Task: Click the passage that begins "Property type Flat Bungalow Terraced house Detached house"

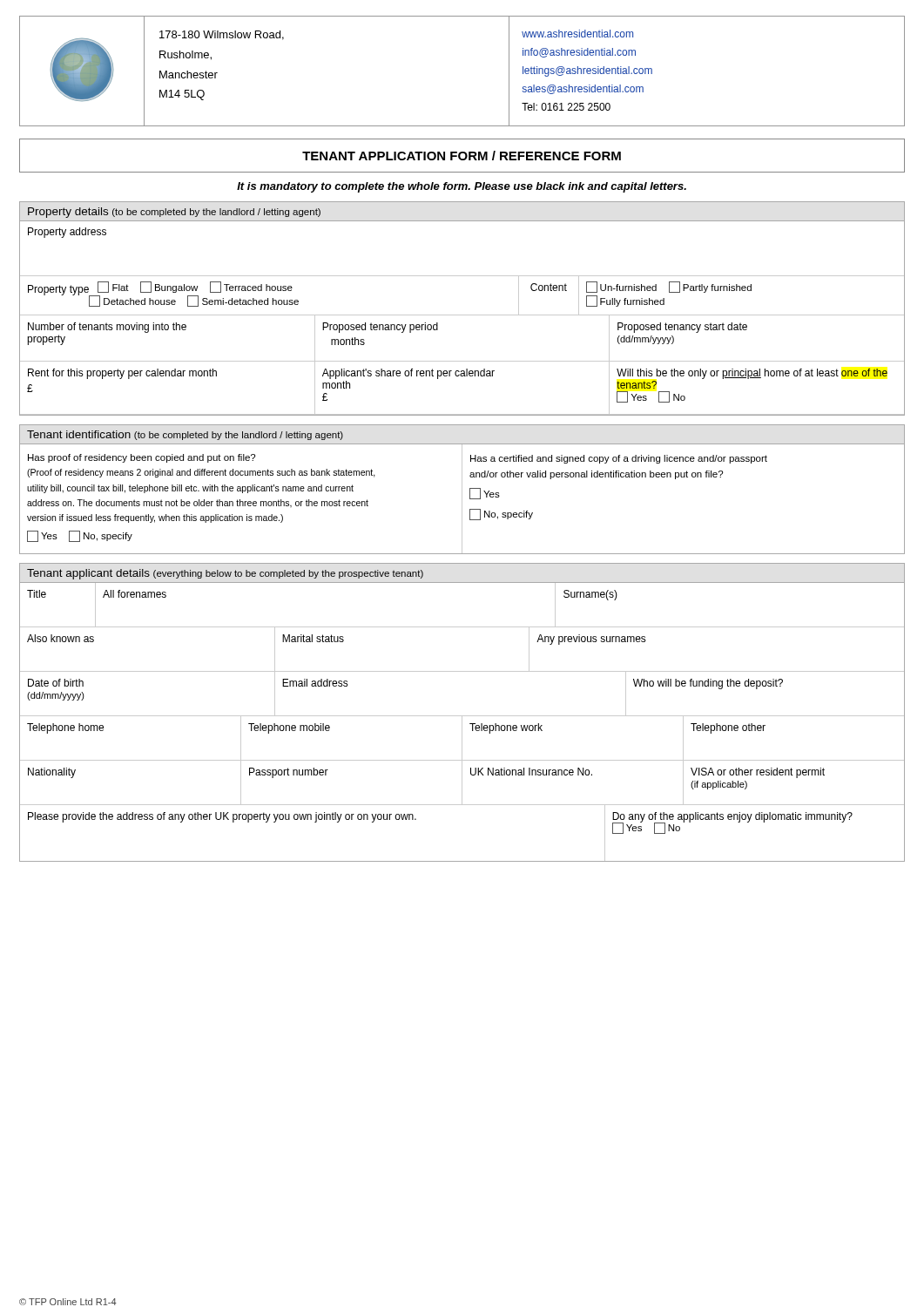Action: [x=462, y=295]
